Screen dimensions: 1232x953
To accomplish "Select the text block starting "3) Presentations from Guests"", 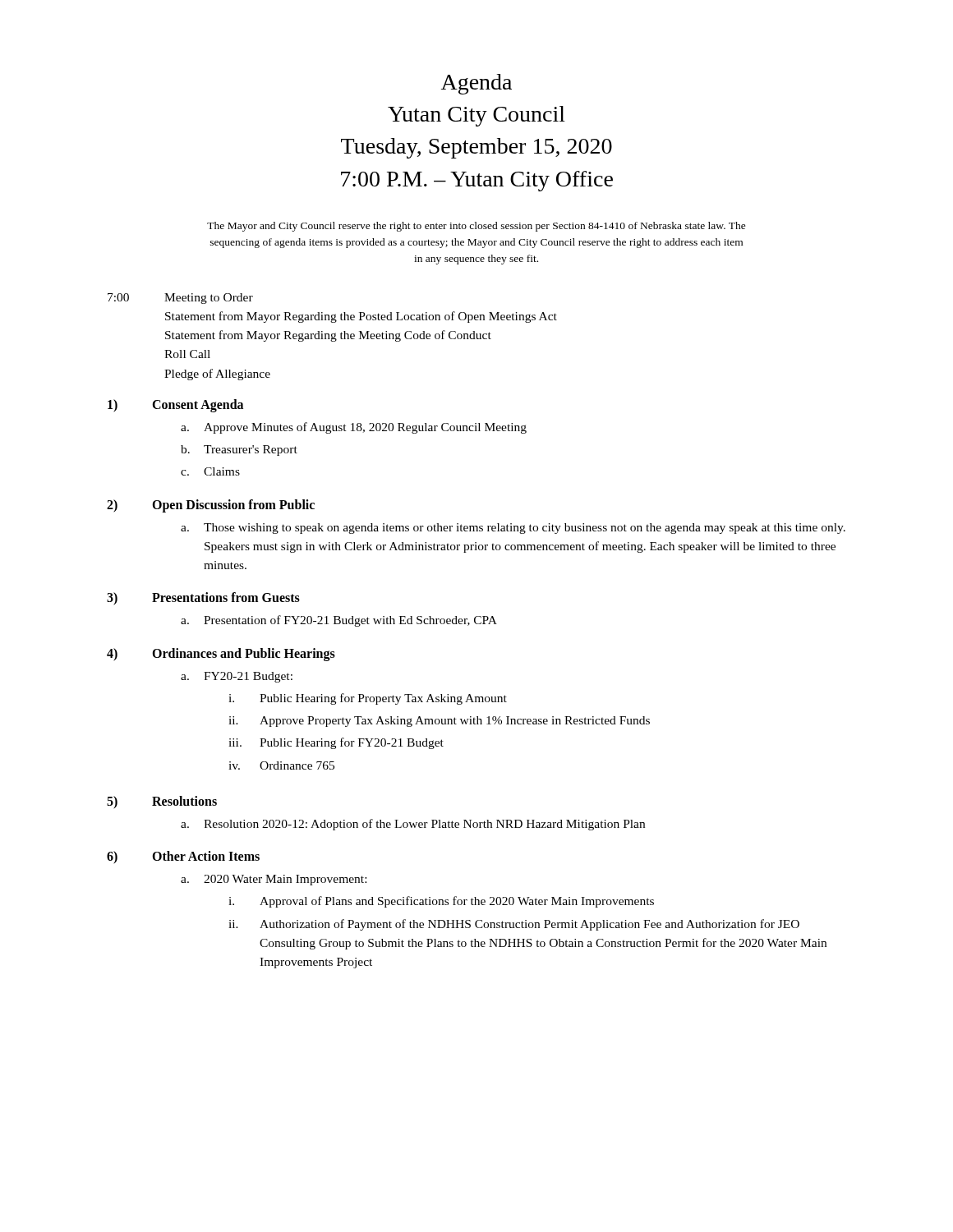I will pyautogui.click(x=203, y=598).
